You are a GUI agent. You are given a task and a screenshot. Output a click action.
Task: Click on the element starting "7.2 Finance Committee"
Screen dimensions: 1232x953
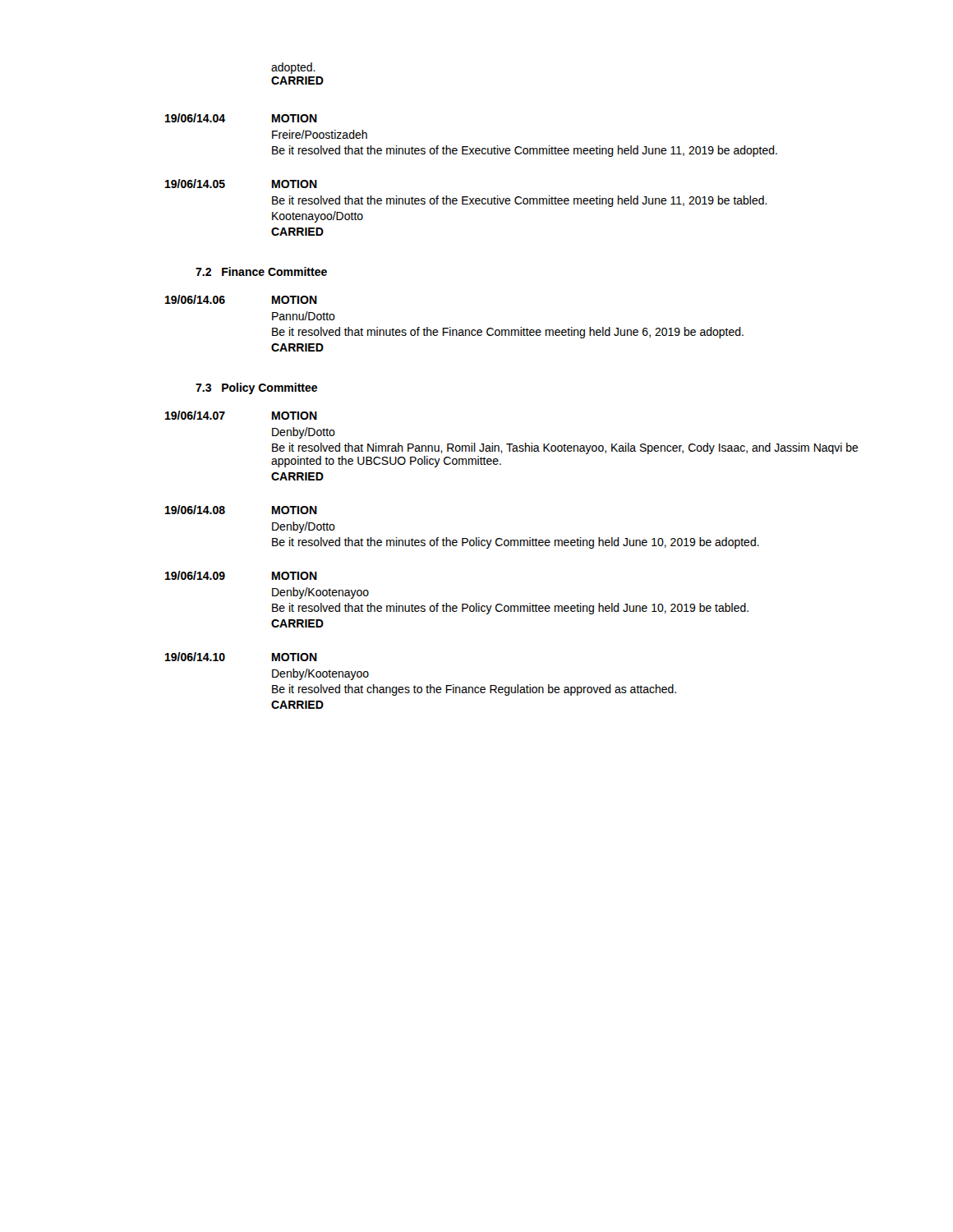261,272
